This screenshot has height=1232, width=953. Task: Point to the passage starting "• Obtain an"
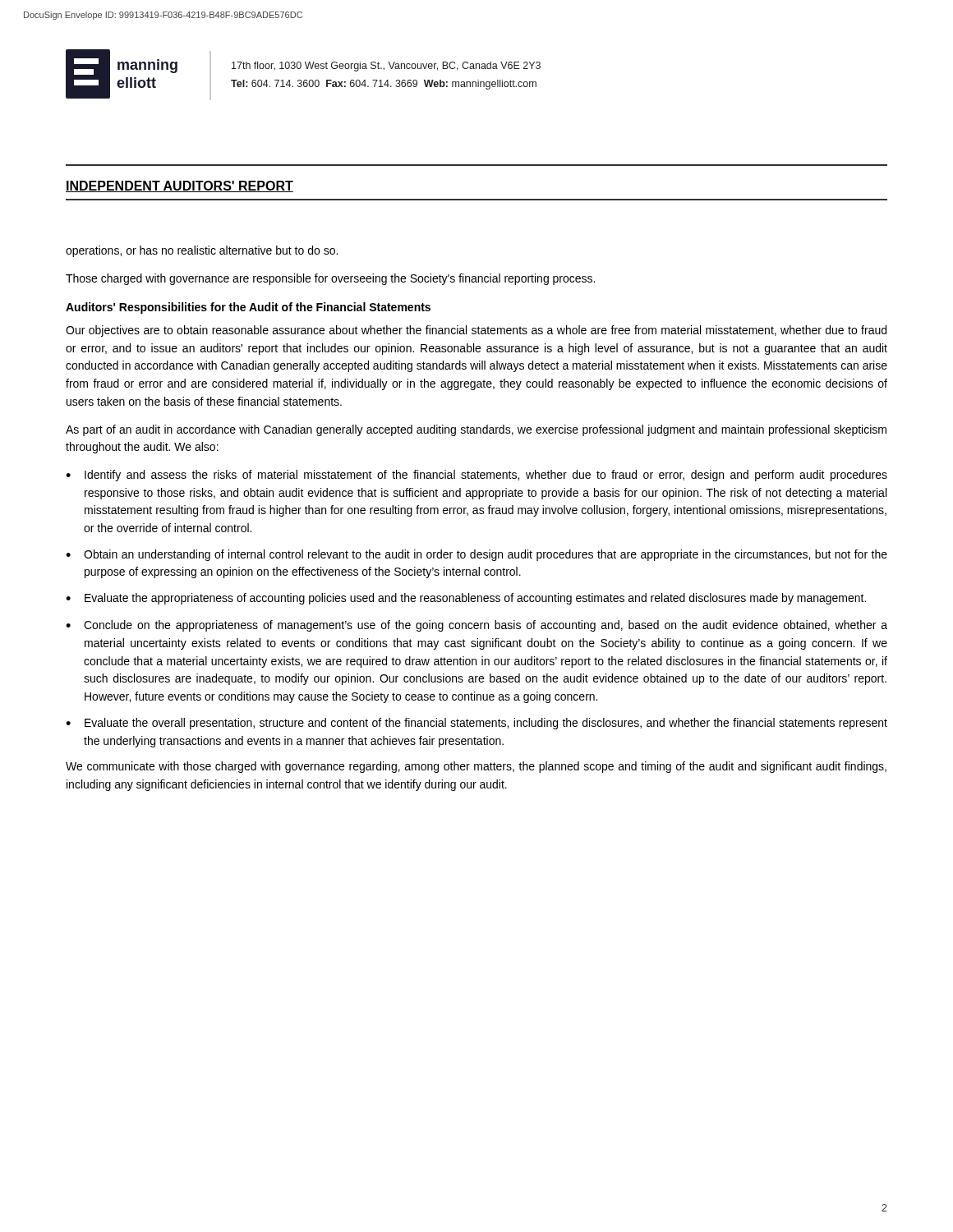tap(476, 564)
